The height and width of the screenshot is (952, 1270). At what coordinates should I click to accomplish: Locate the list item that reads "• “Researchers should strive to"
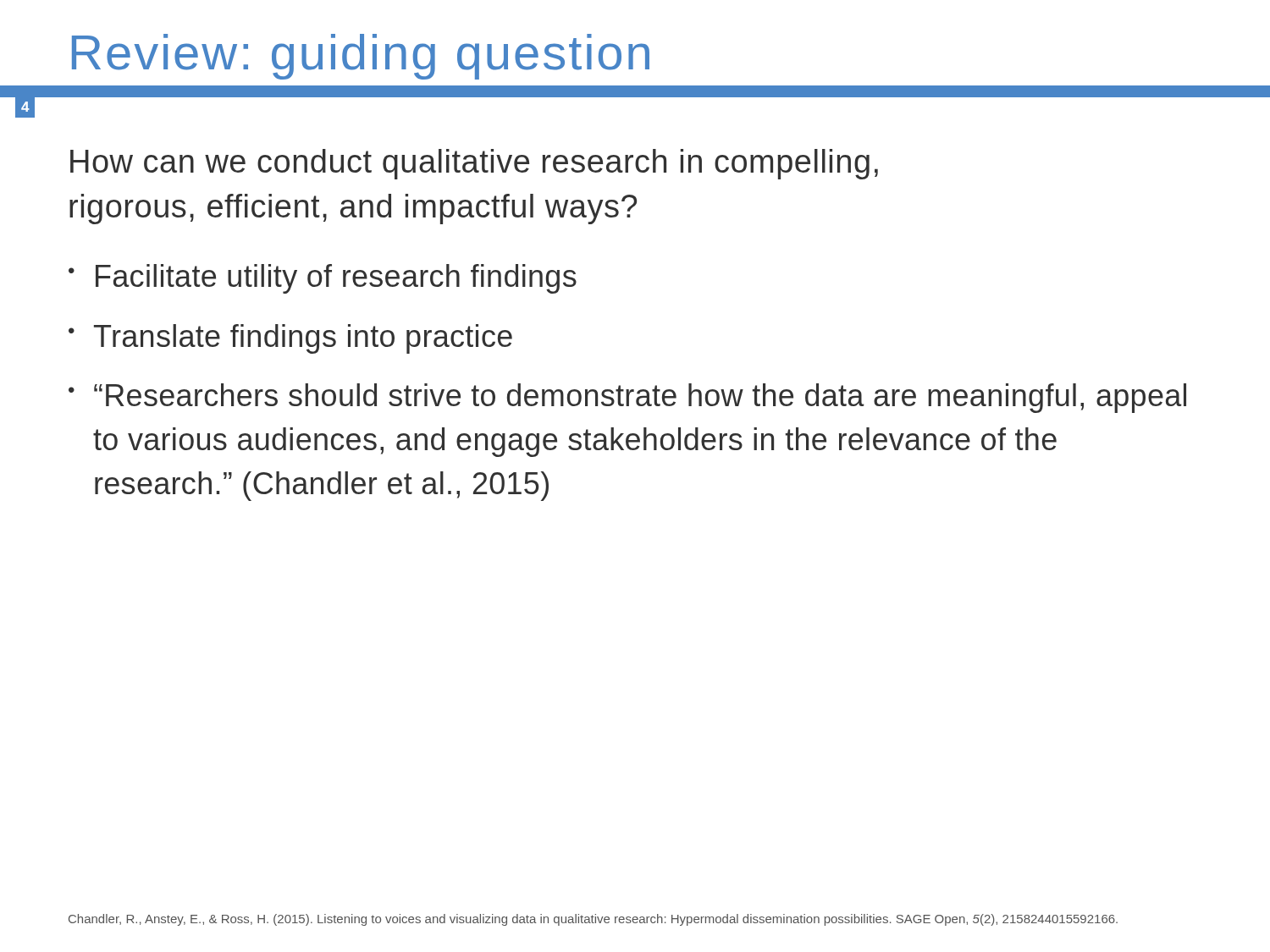[x=635, y=440]
